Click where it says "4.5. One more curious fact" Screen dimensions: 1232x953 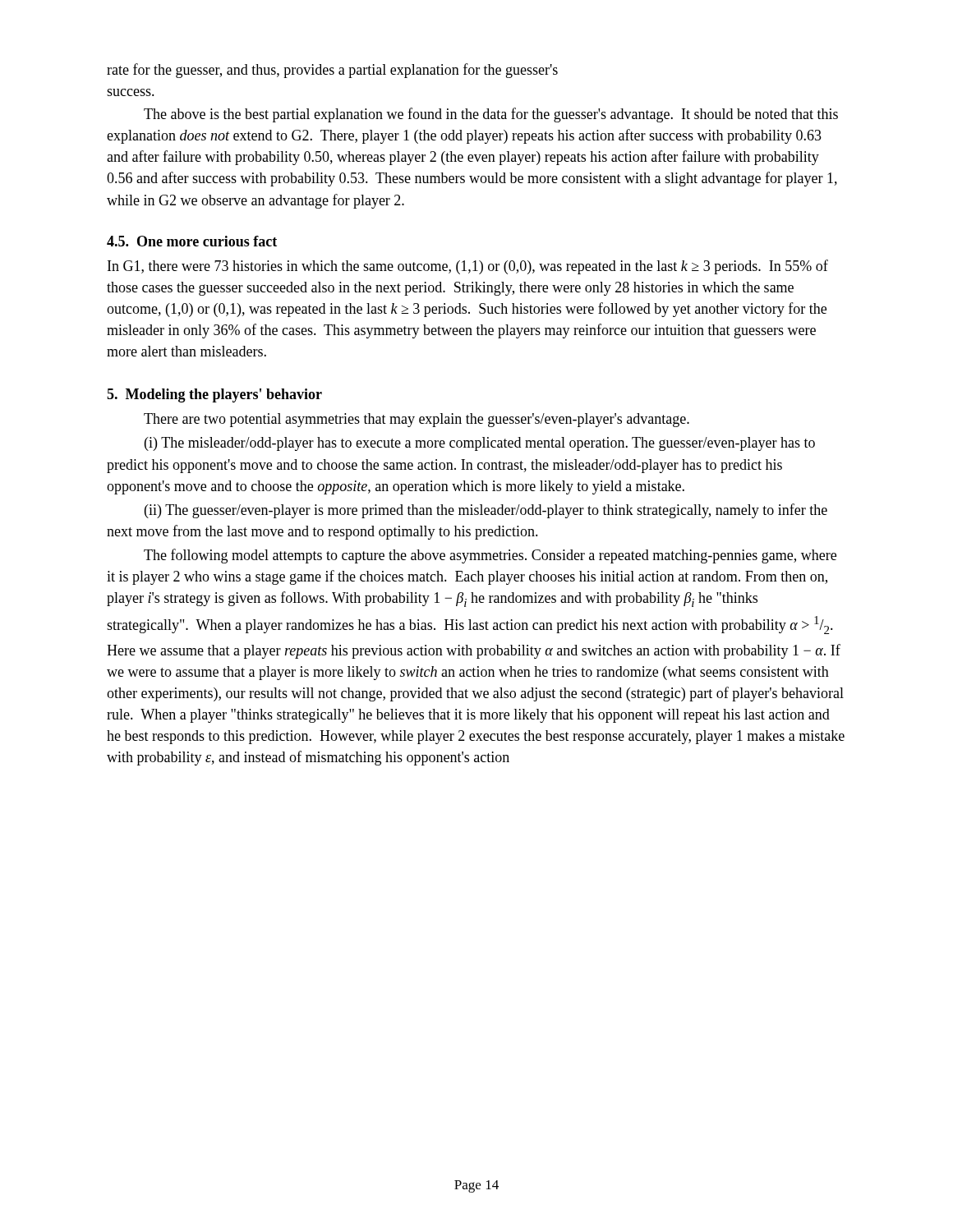pyautogui.click(x=192, y=241)
